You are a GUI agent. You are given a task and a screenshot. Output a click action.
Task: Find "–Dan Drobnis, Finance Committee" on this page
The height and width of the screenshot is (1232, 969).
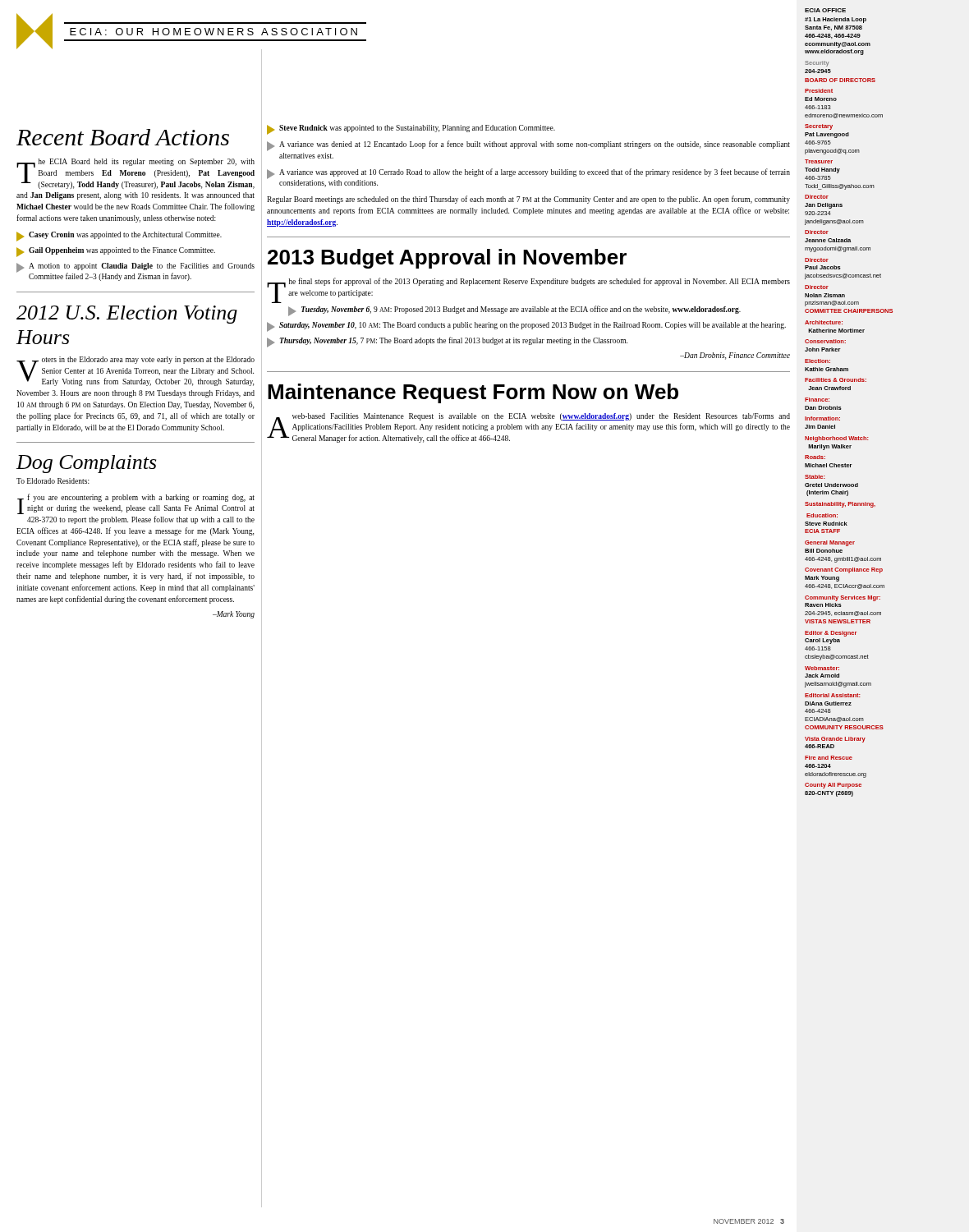click(x=735, y=355)
